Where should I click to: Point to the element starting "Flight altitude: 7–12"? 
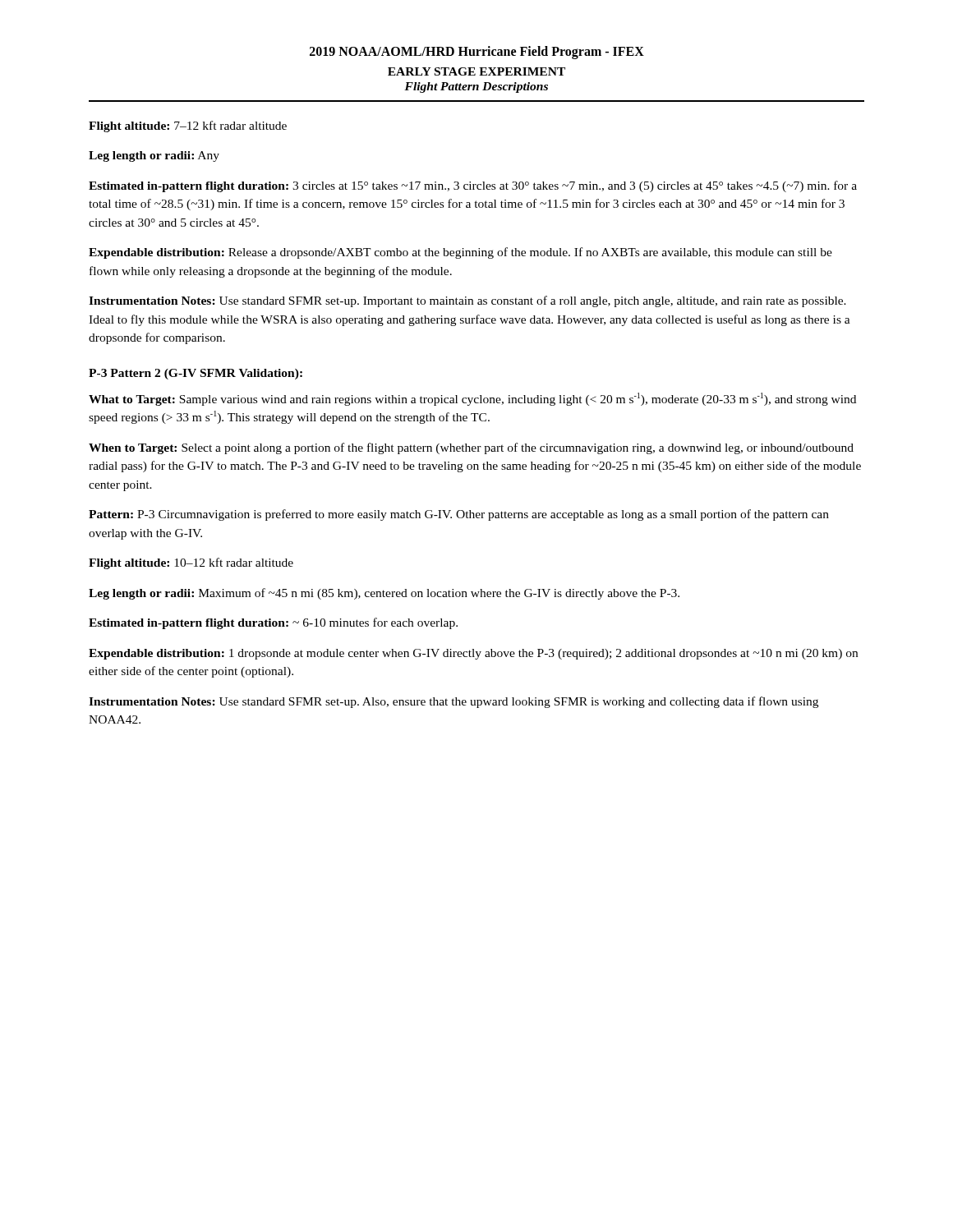pyautogui.click(x=188, y=125)
